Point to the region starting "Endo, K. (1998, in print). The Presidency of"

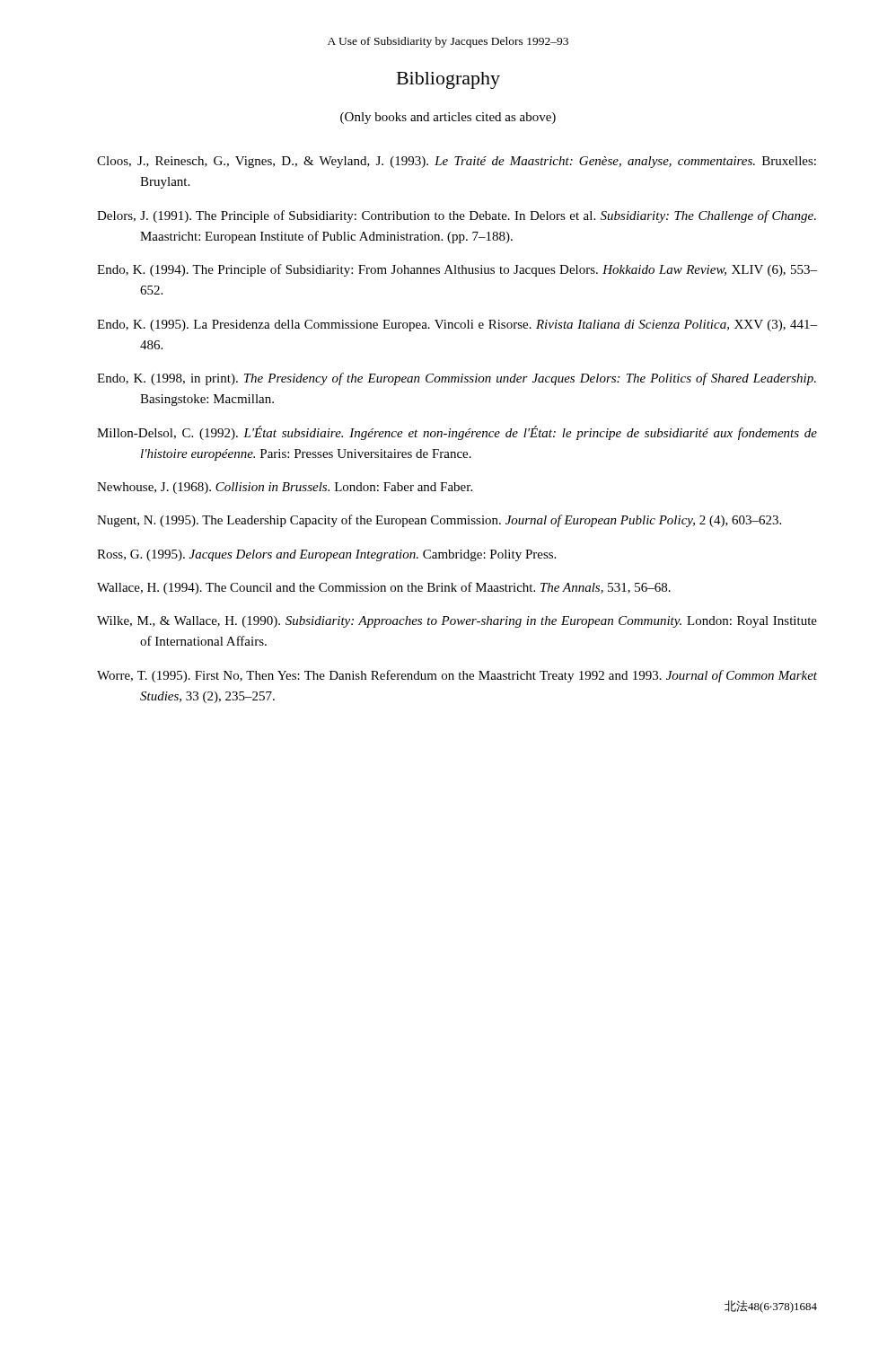coord(457,388)
